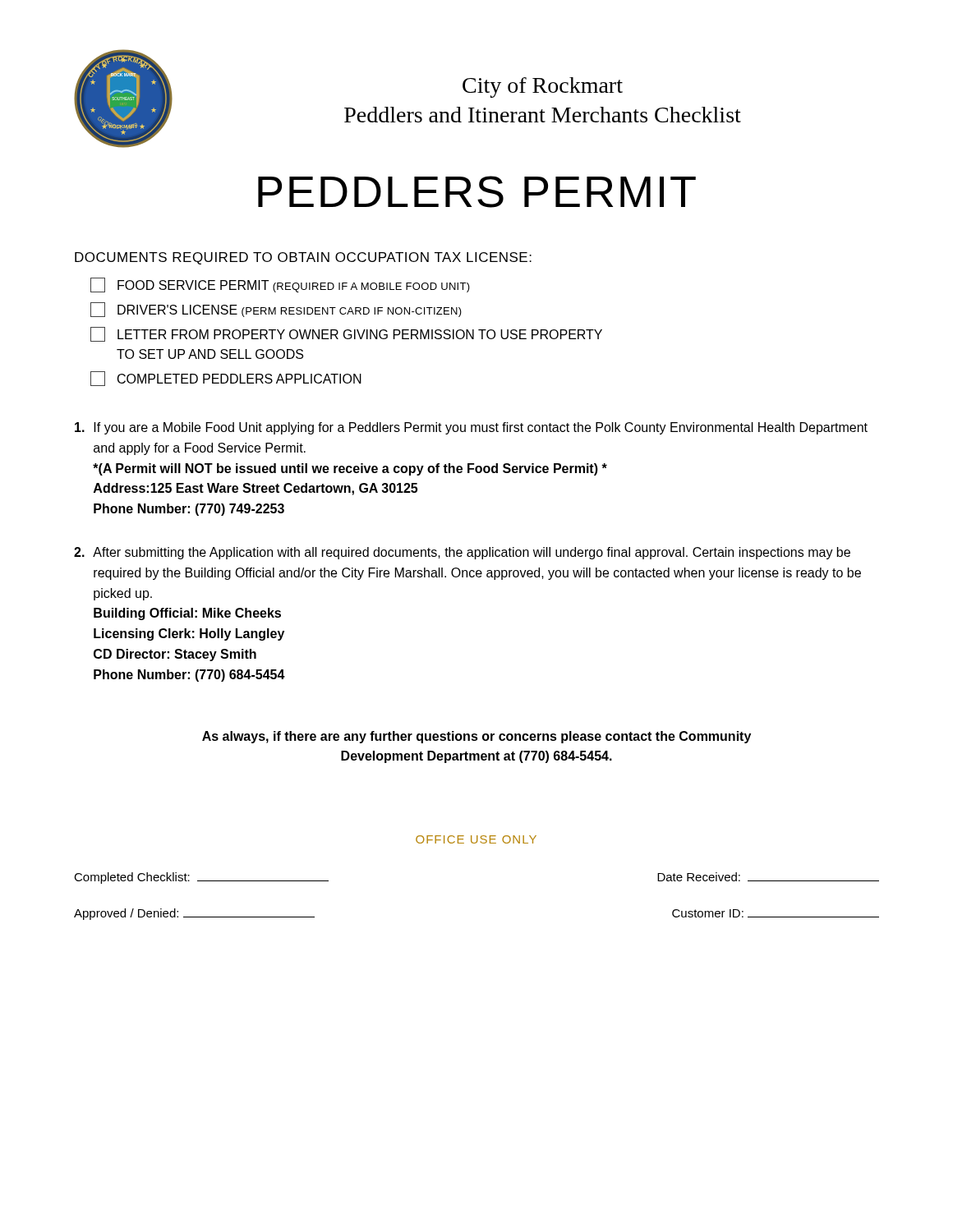
Task: Locate the block of text that opens with "If you are a Mobile Food Unit applying"
Action: click(x=476, y=469)
